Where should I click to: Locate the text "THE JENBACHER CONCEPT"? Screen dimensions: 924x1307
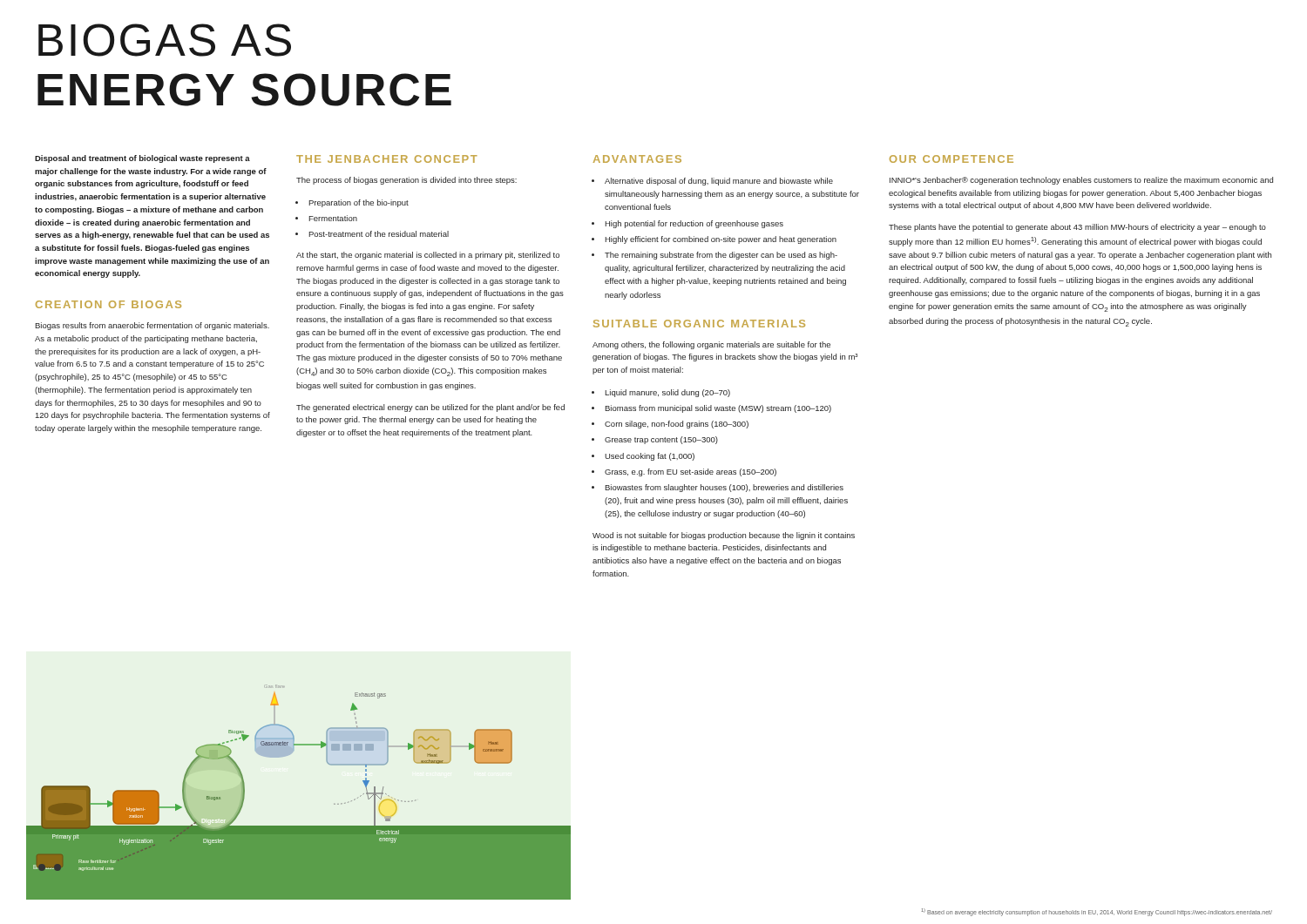tap(431, 159)
